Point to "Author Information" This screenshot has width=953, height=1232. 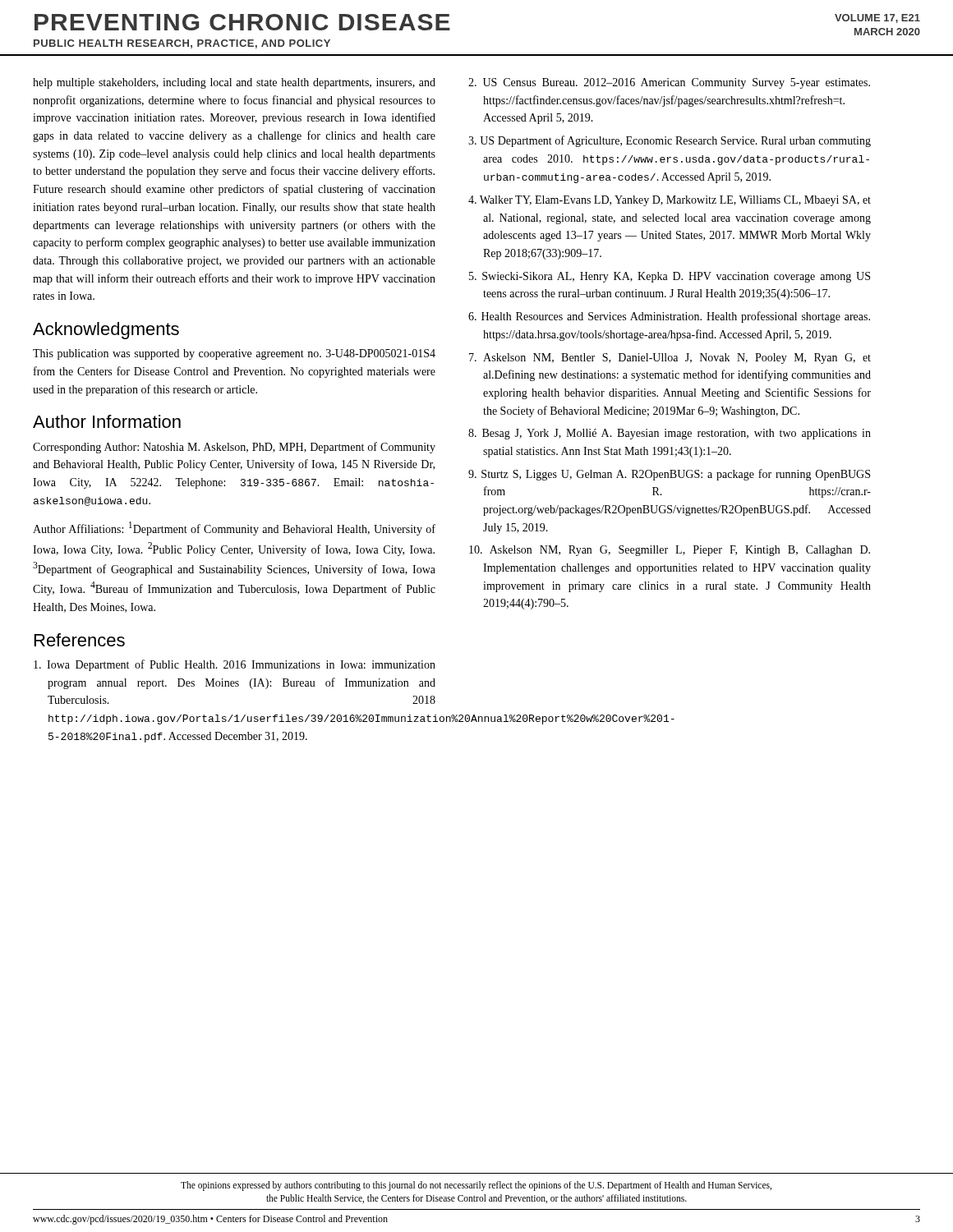[107, 422]
